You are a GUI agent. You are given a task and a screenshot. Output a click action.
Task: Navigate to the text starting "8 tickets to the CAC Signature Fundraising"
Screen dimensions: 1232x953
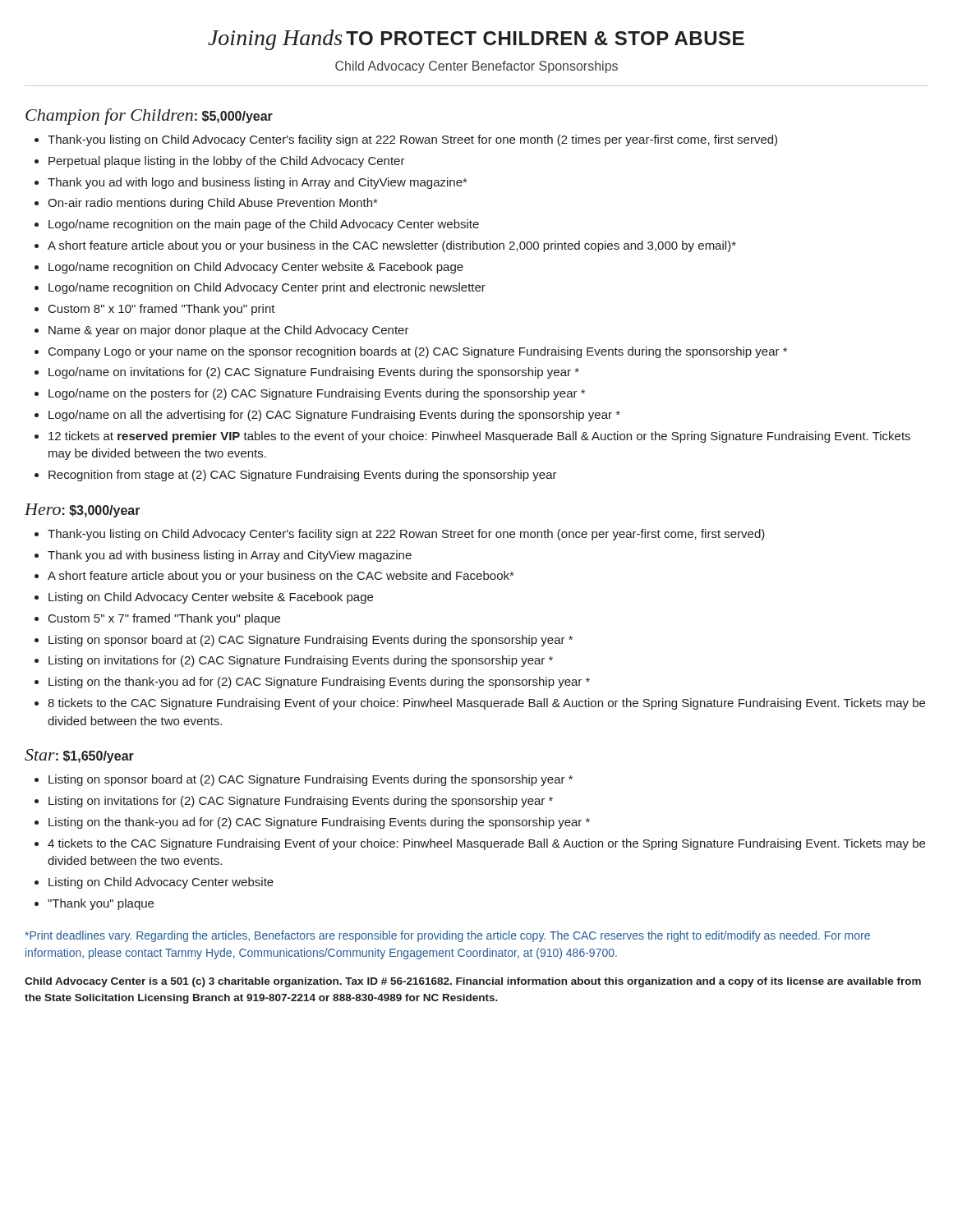point(487,711)
